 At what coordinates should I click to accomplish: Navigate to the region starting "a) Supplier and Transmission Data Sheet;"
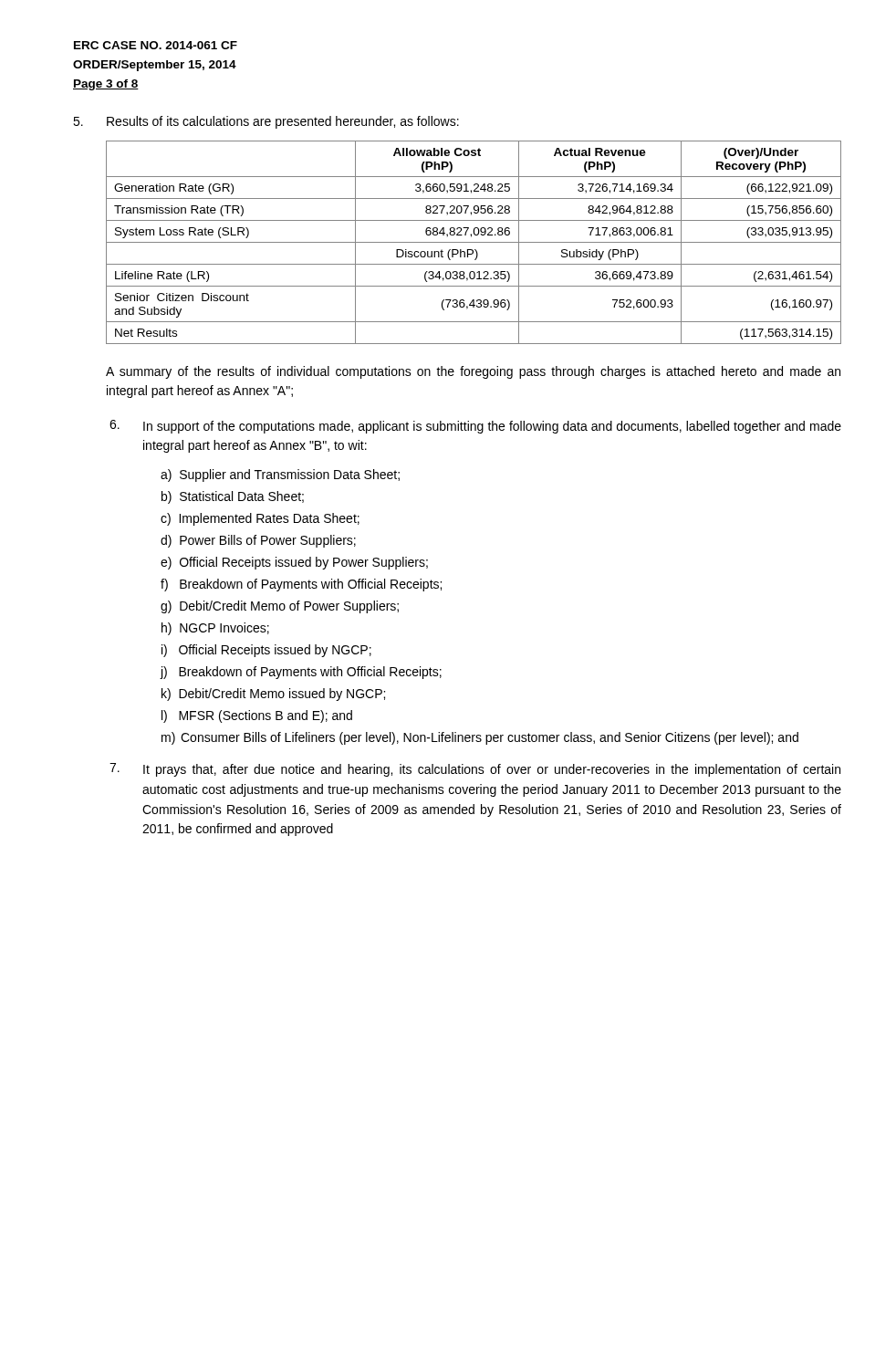click(x=281, y=475)
